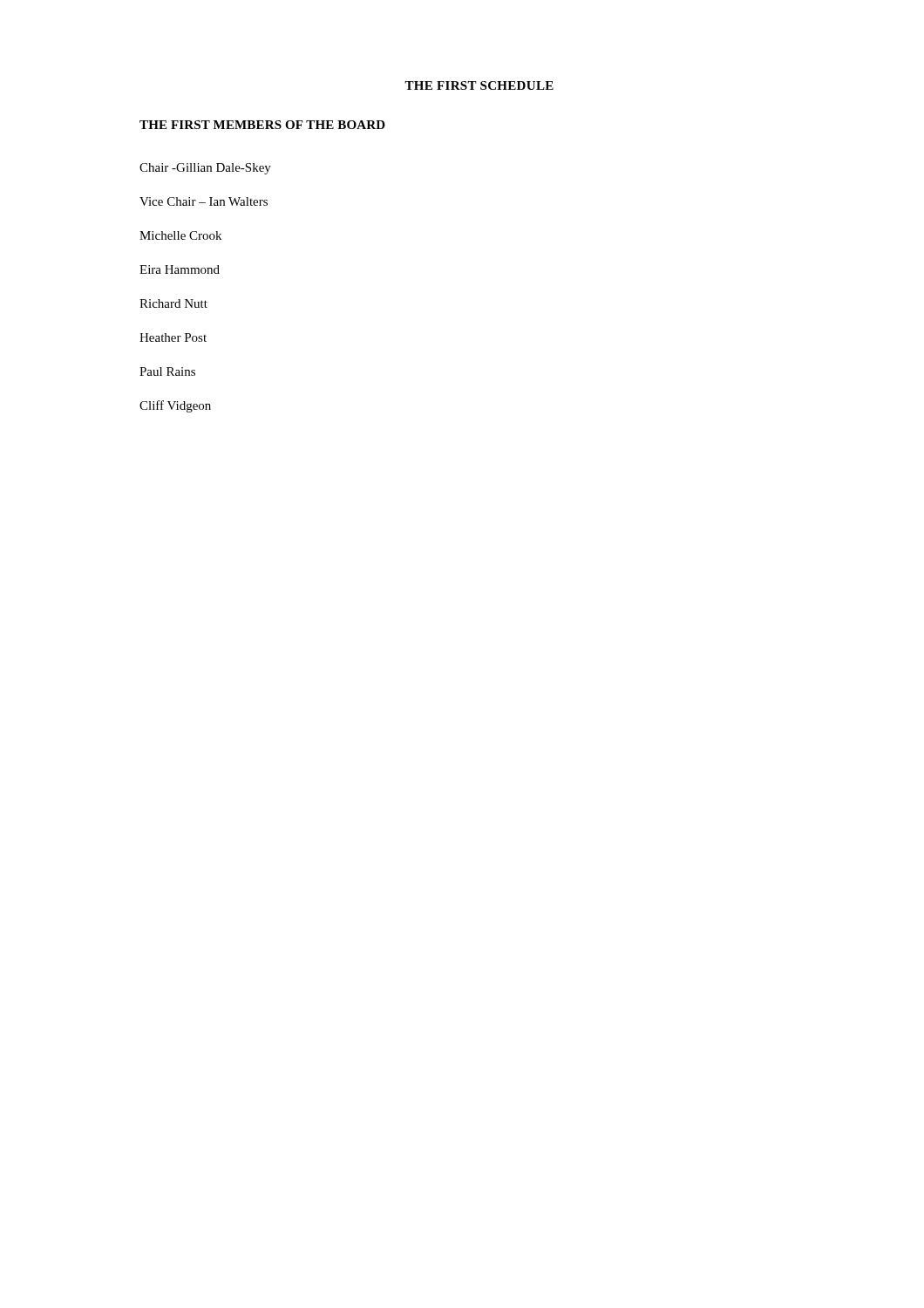Screen dimensions: 1308x924
Task: Select the region starting "THE FIRST MEMBERS OF"
Action: coord(262,125)
